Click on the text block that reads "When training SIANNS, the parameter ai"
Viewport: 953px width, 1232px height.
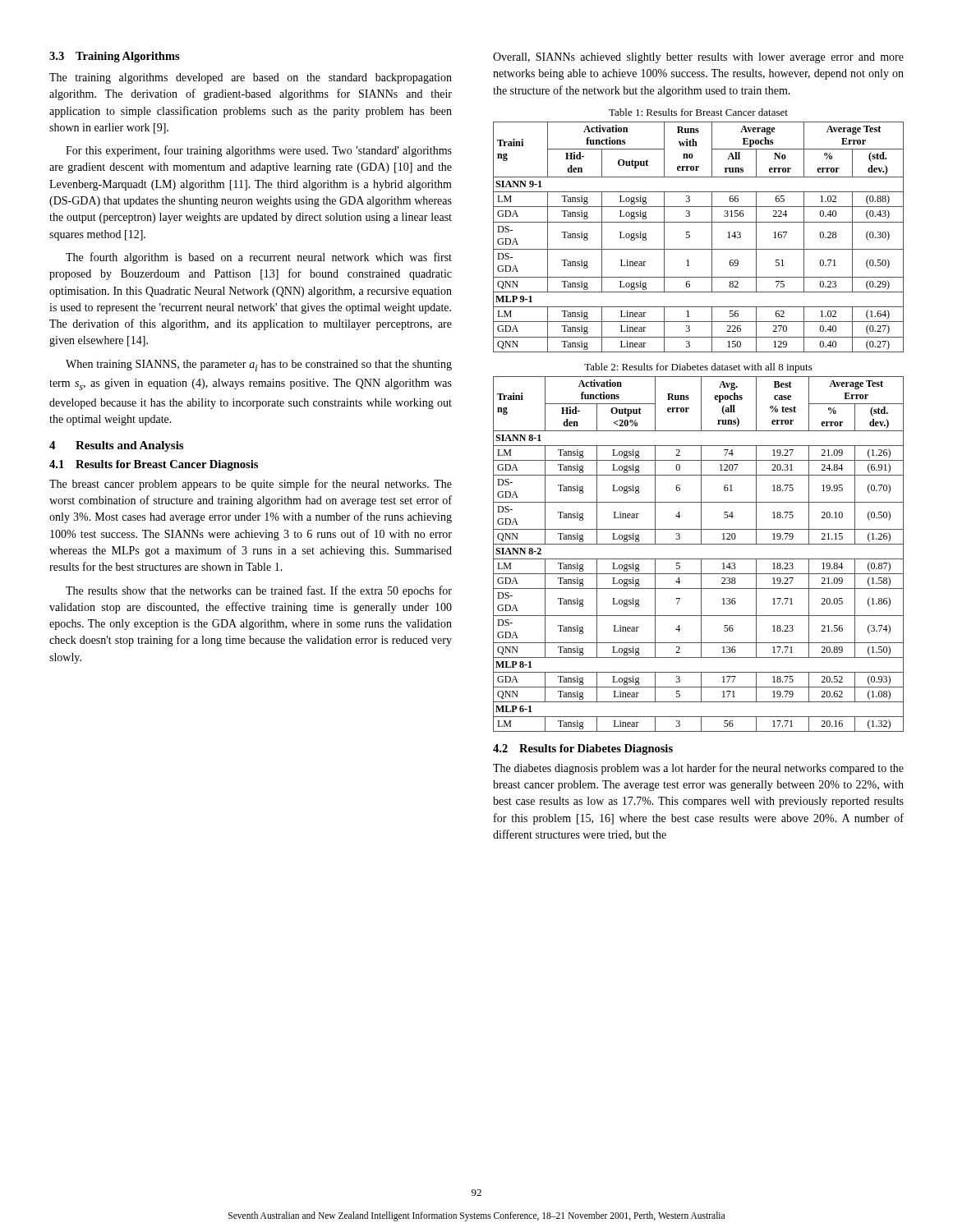[x=251, y=392]
